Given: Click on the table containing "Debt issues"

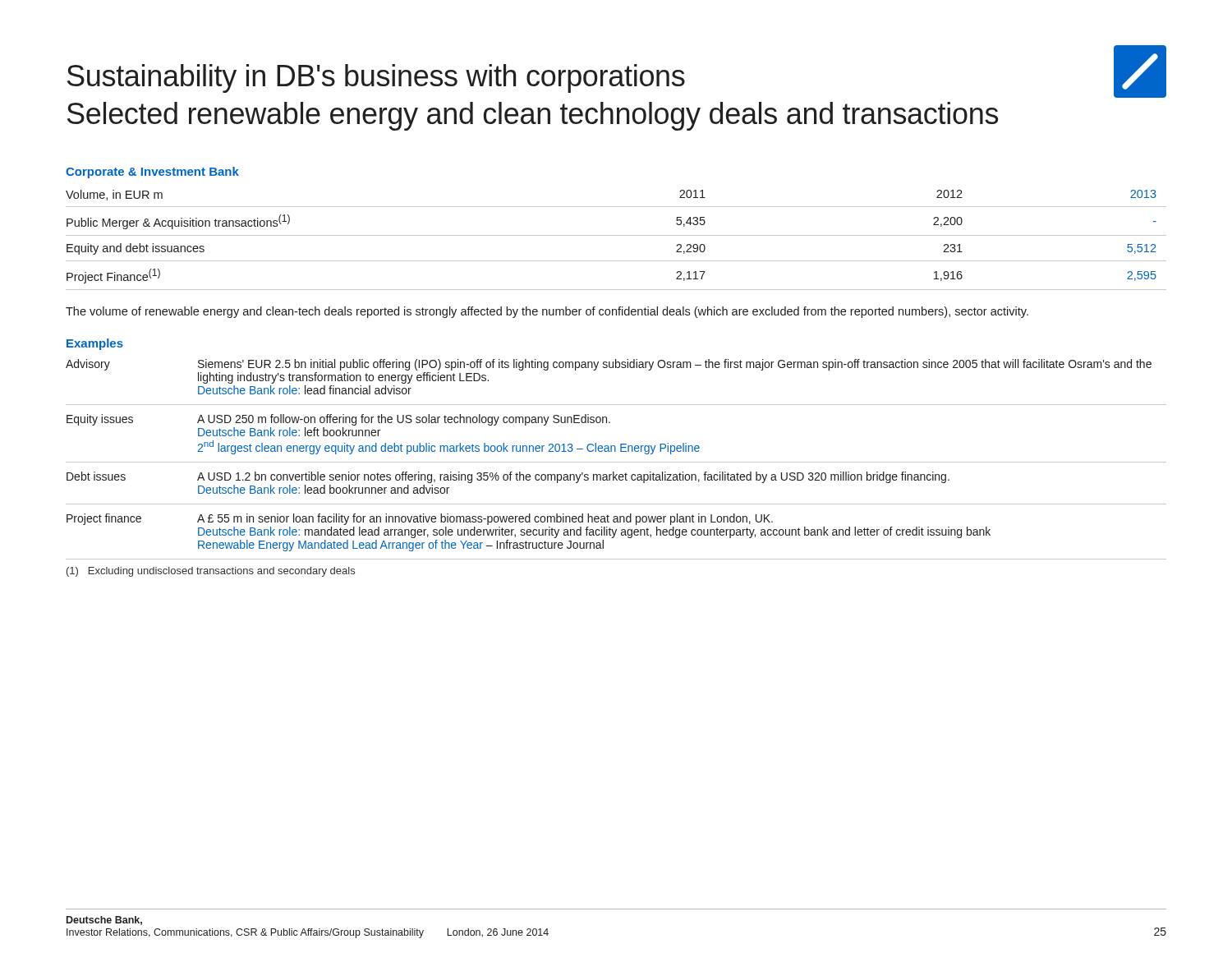Looking at the screenshot, I should click(616, 464).
